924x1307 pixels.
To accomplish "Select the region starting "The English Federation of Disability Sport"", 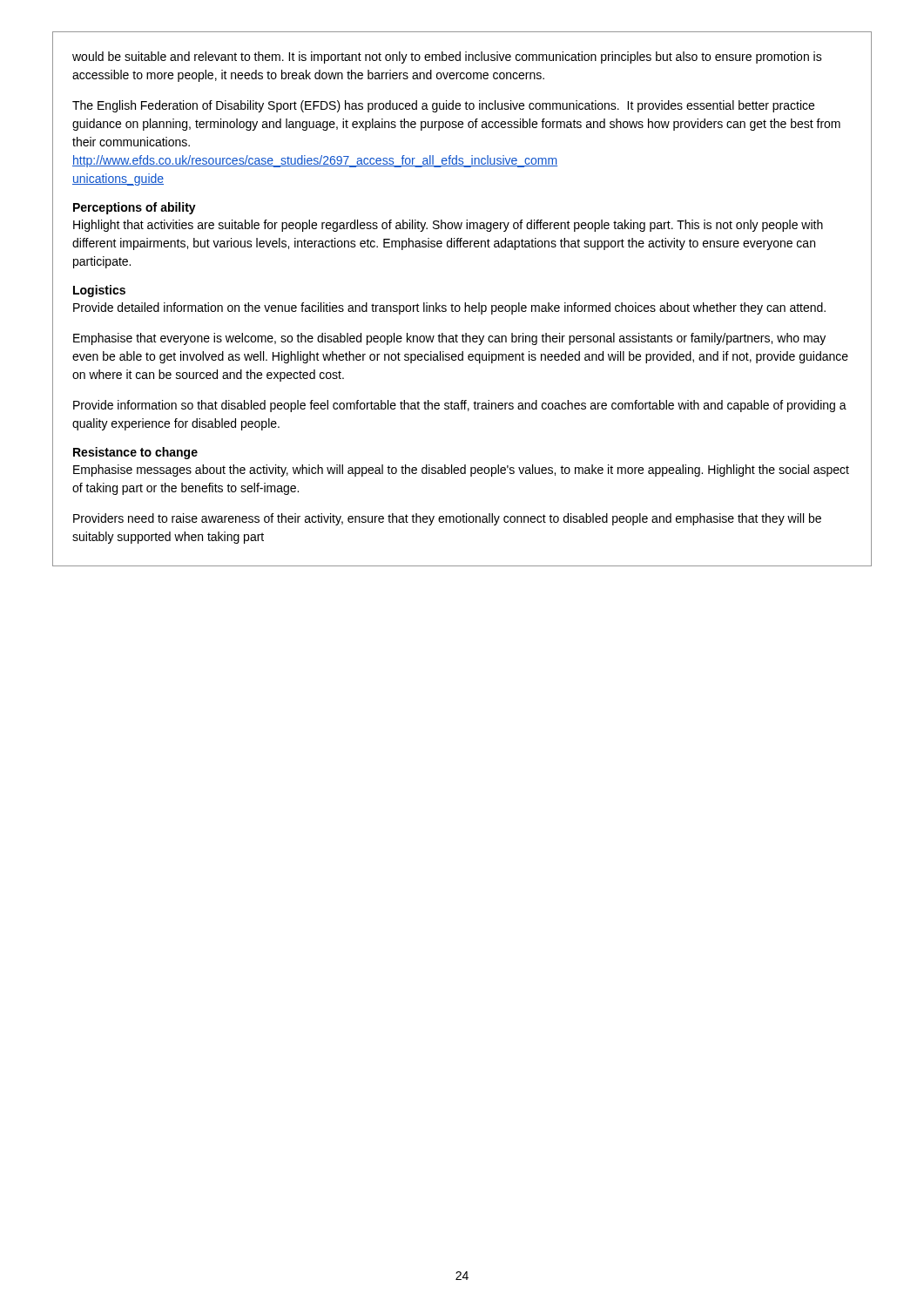I will [443, 106].
